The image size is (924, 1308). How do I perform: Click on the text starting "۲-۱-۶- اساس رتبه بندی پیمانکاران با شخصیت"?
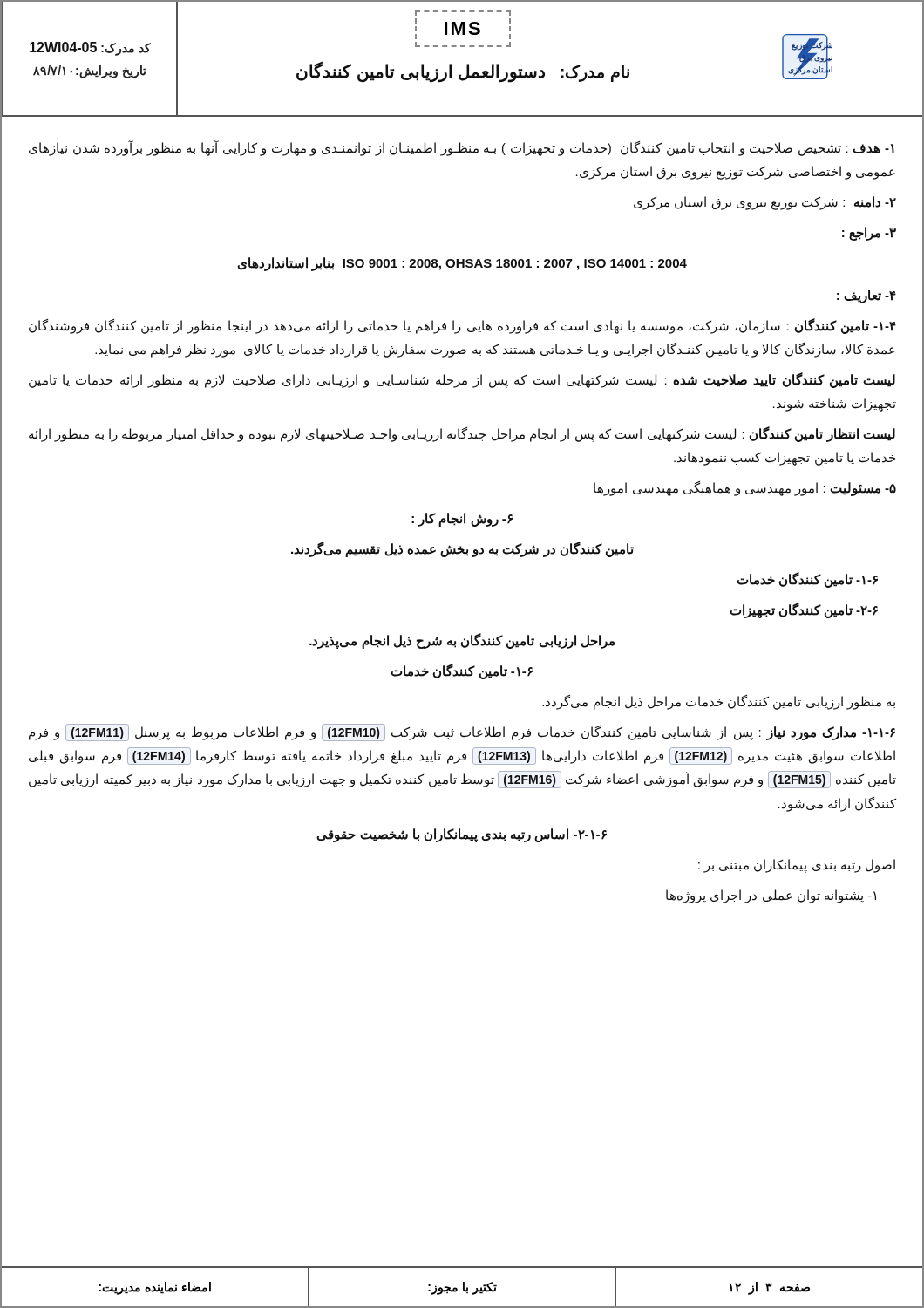(x=462, y=834)
